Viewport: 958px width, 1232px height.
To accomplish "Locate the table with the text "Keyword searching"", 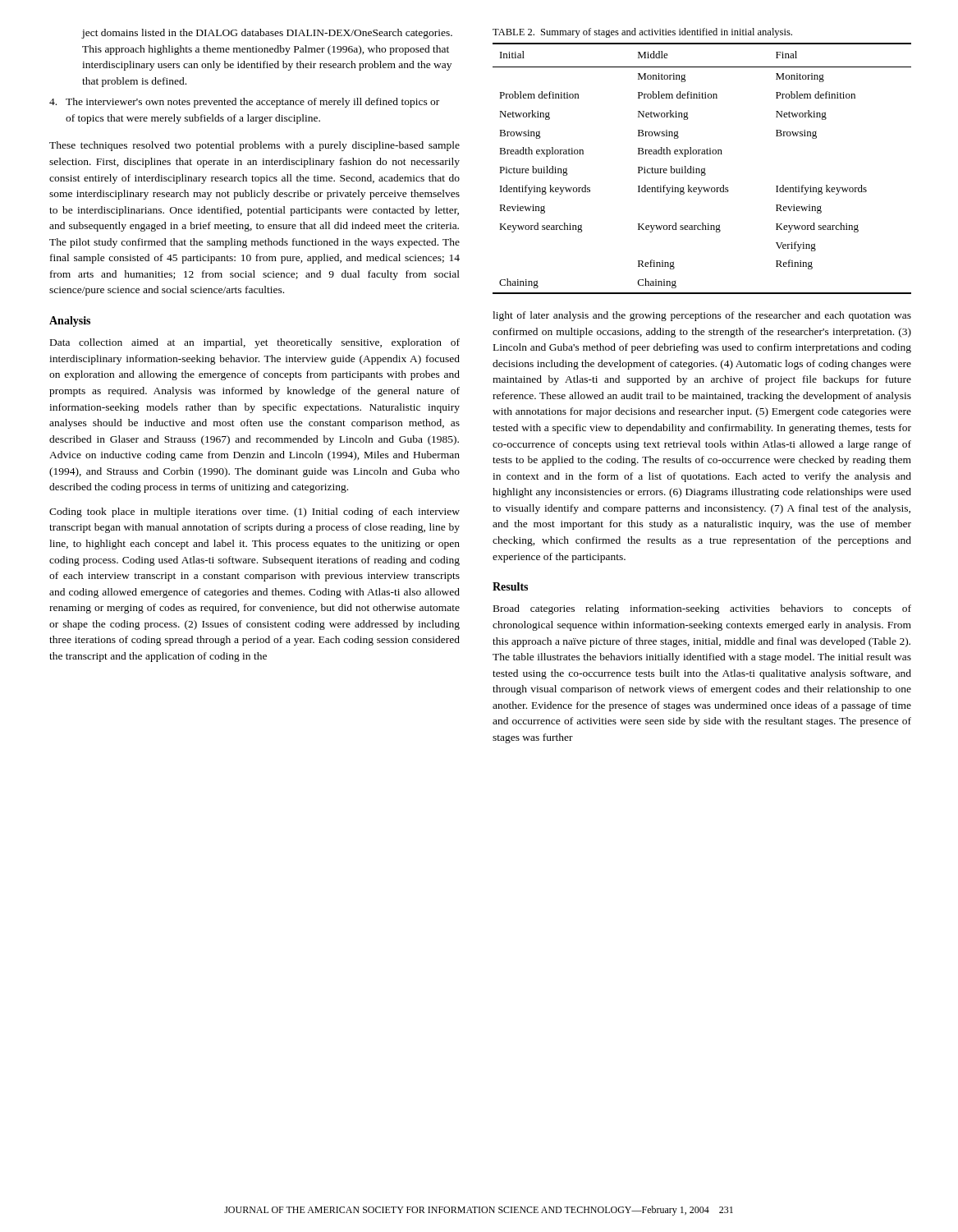I will [x=702, y=168].
